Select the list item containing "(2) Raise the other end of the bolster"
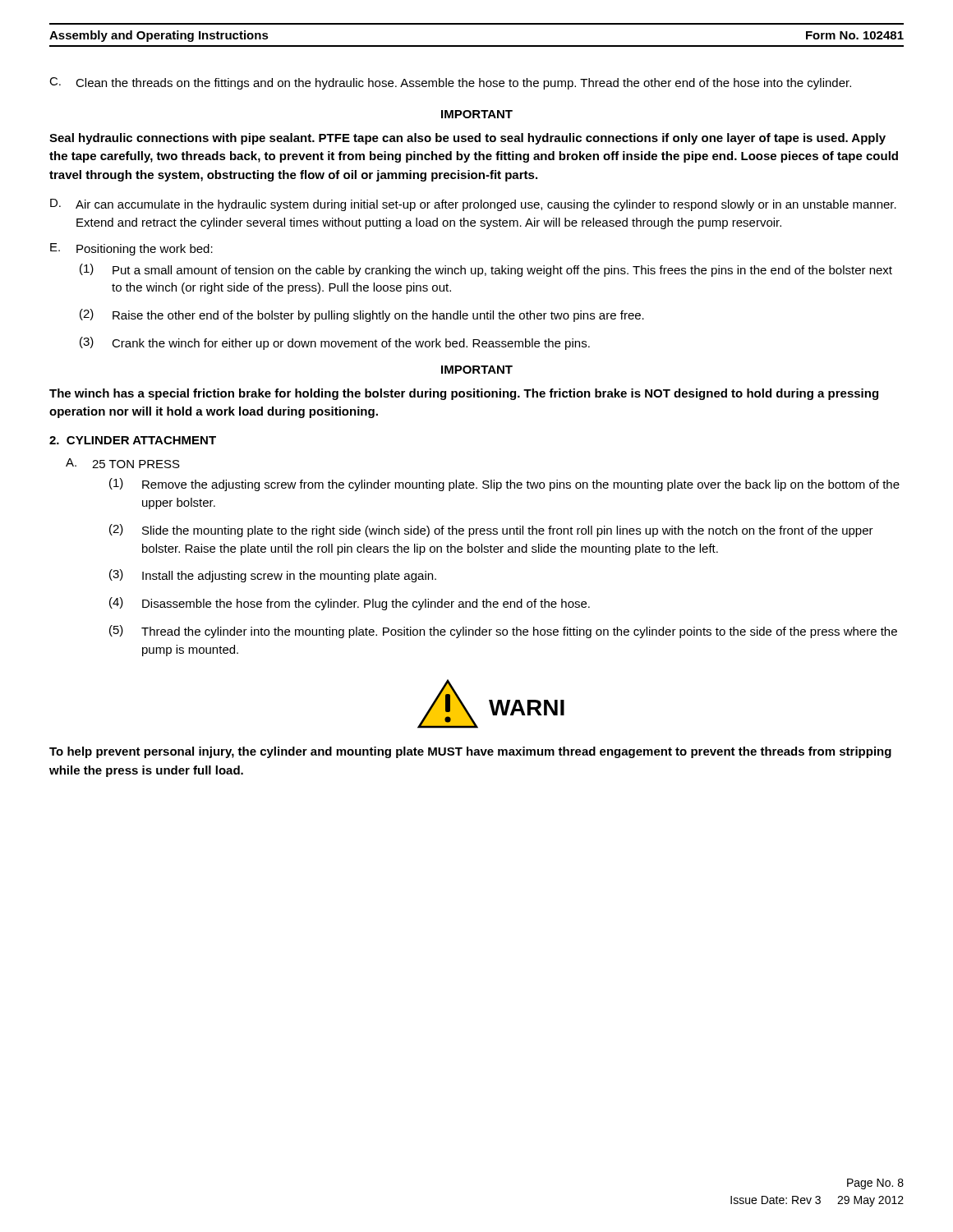This screenshot has height=1232, width=953. click(x=491, y=315)
